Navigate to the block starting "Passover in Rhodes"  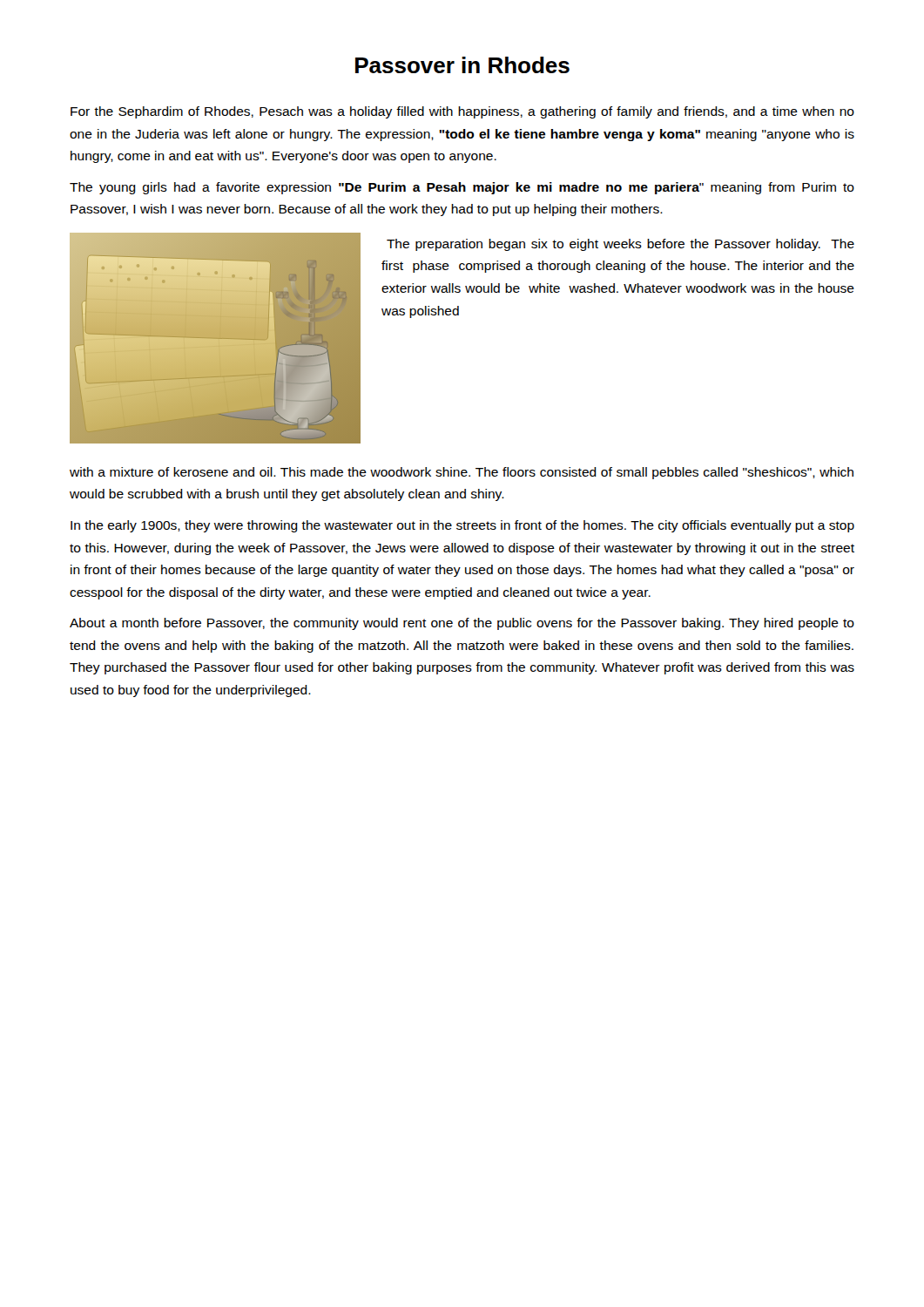[462, 65]
